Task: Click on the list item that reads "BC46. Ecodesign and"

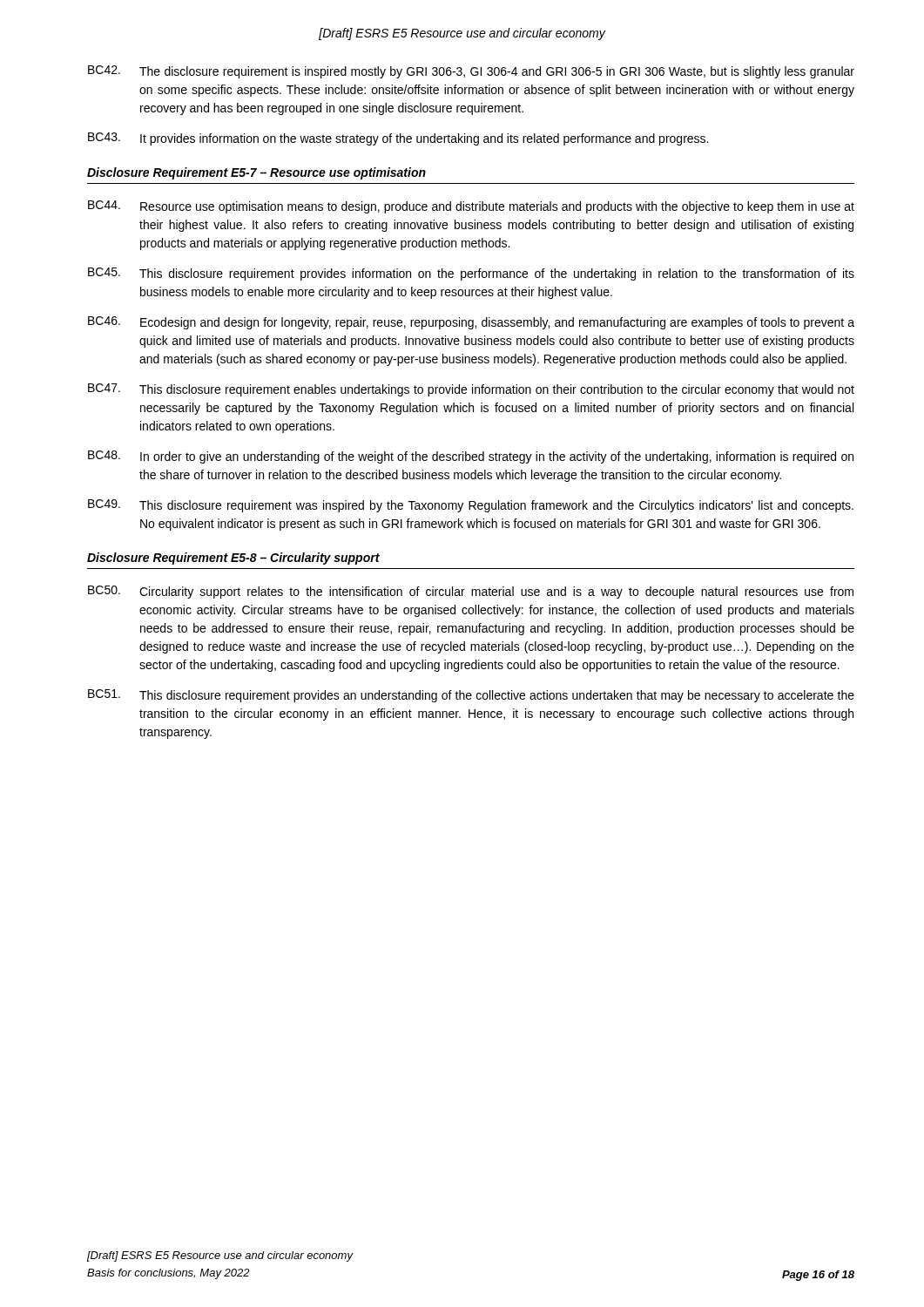Action: point(471,341)
